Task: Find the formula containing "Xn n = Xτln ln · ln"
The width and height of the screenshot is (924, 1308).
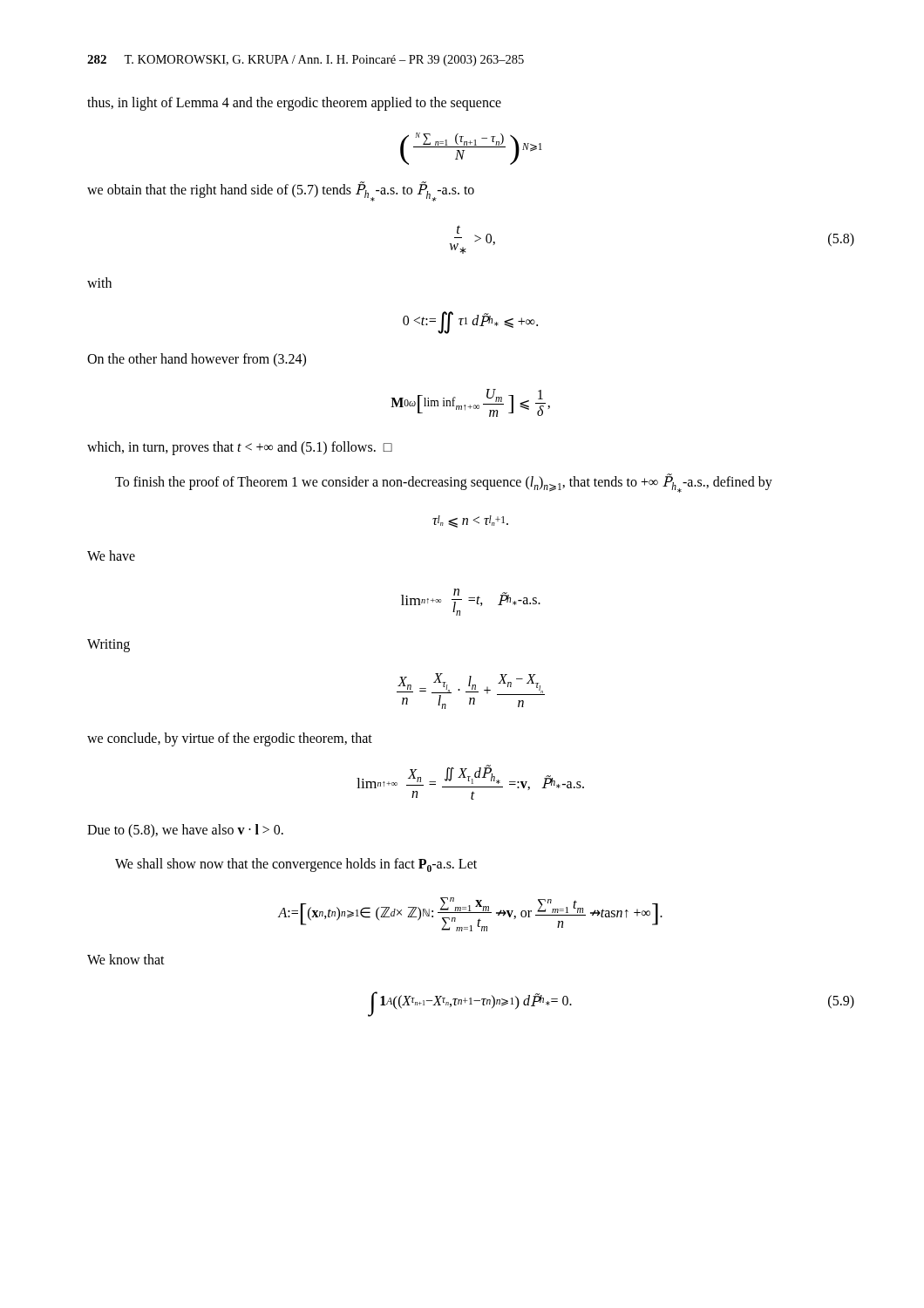Action: [x=471, y=691]
